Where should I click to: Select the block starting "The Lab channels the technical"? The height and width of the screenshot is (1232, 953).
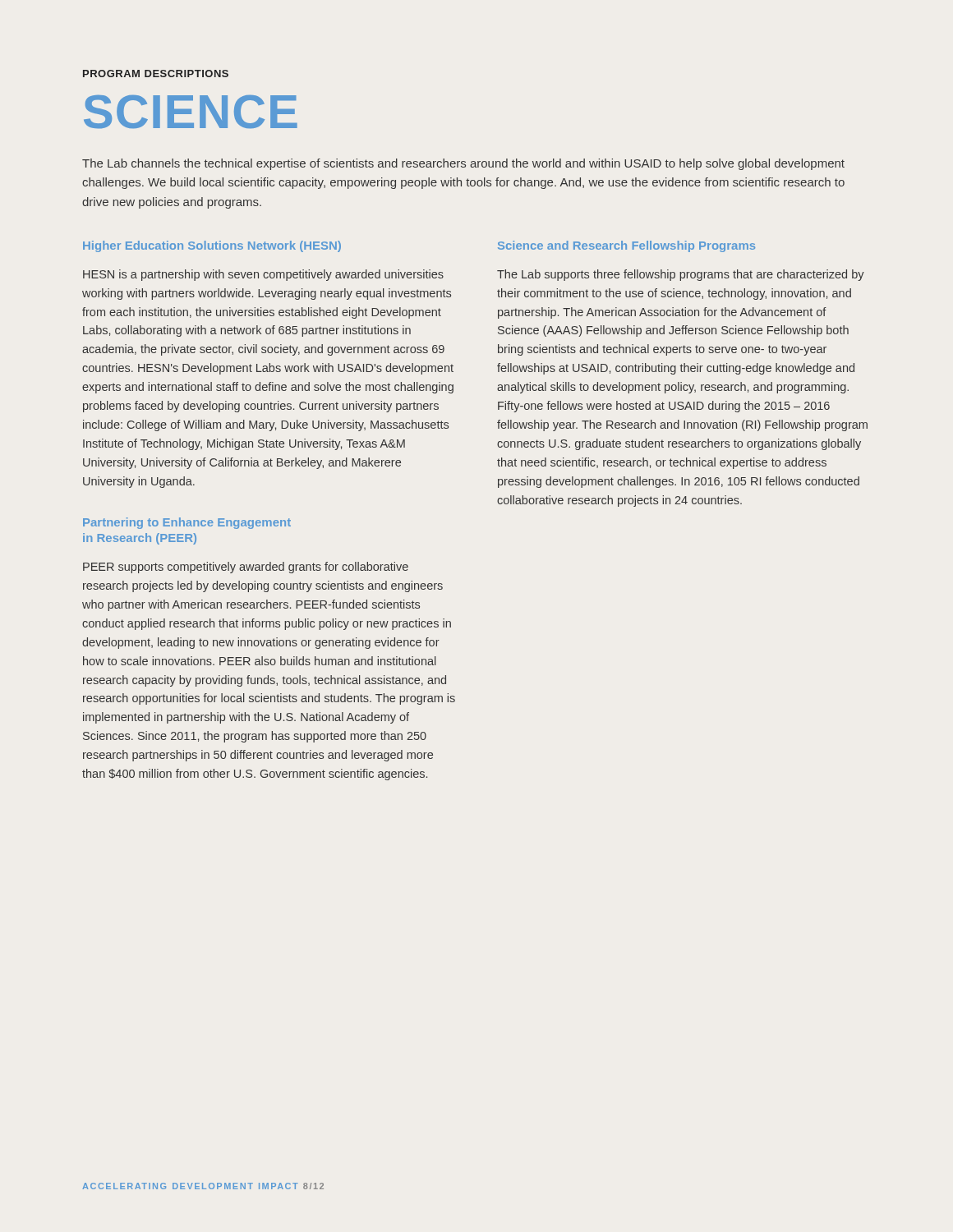[476, 182]
